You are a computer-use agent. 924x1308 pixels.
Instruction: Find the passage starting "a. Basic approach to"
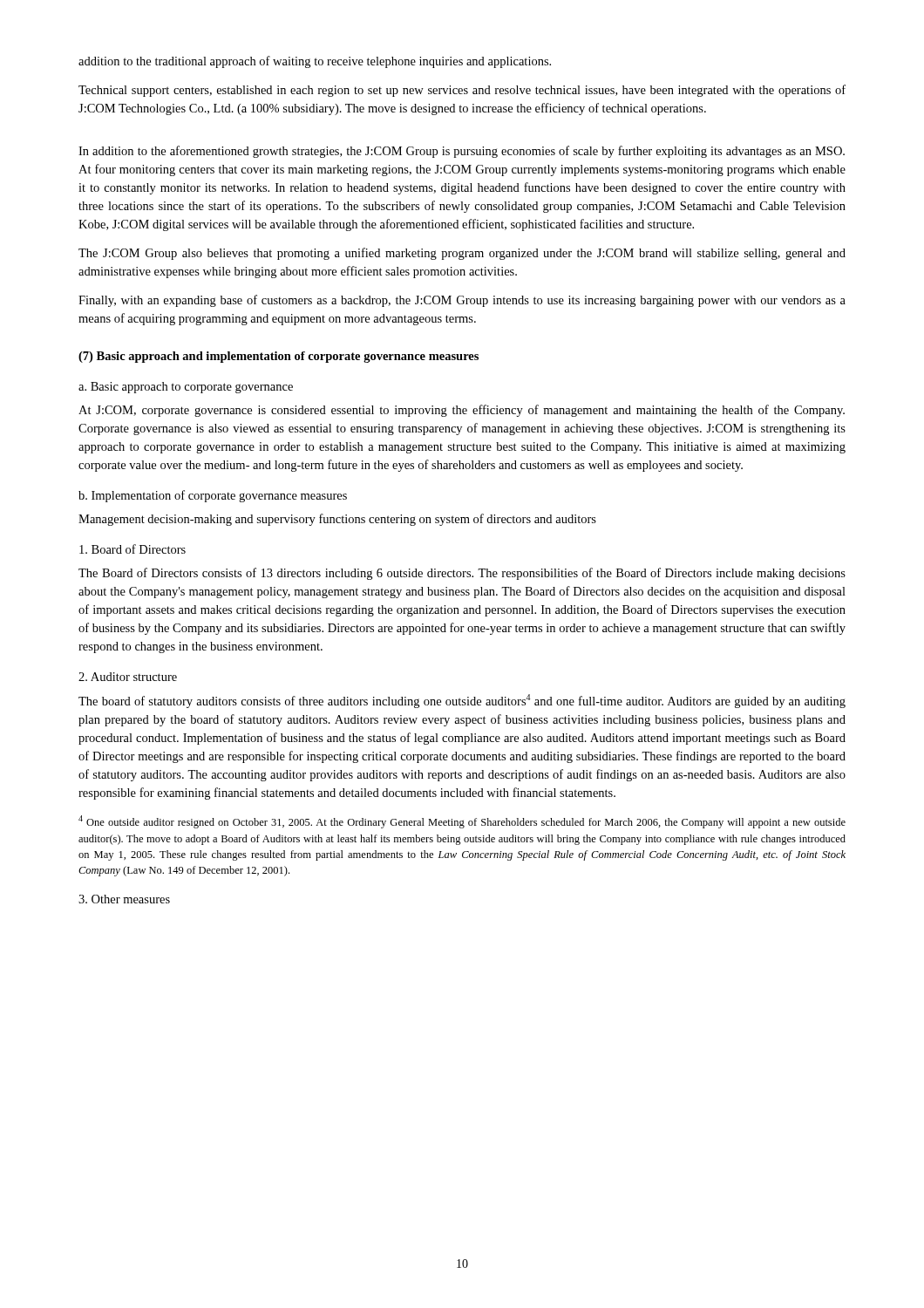[x=186, y=386]
